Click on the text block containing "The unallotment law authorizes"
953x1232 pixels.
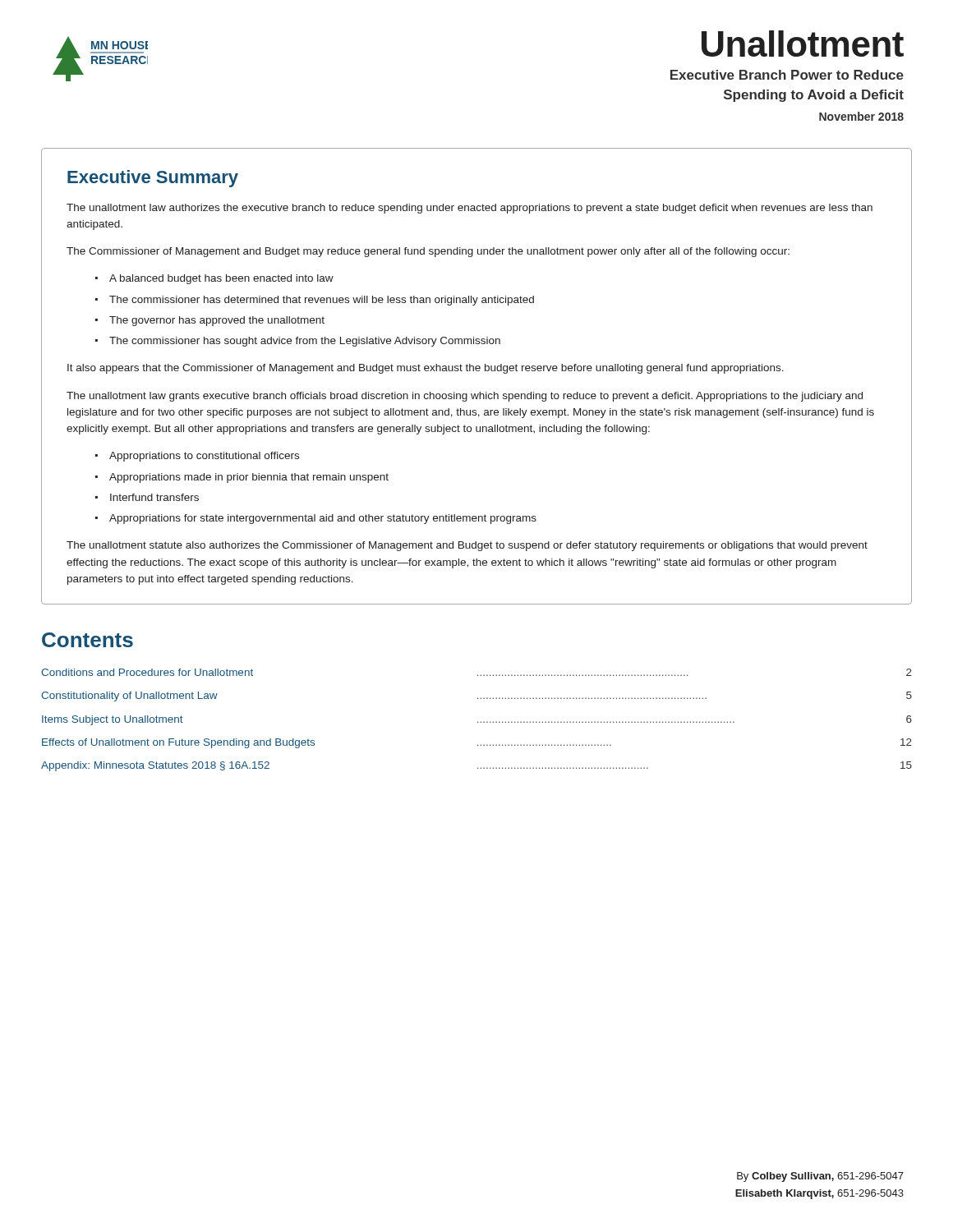[476, 216]
